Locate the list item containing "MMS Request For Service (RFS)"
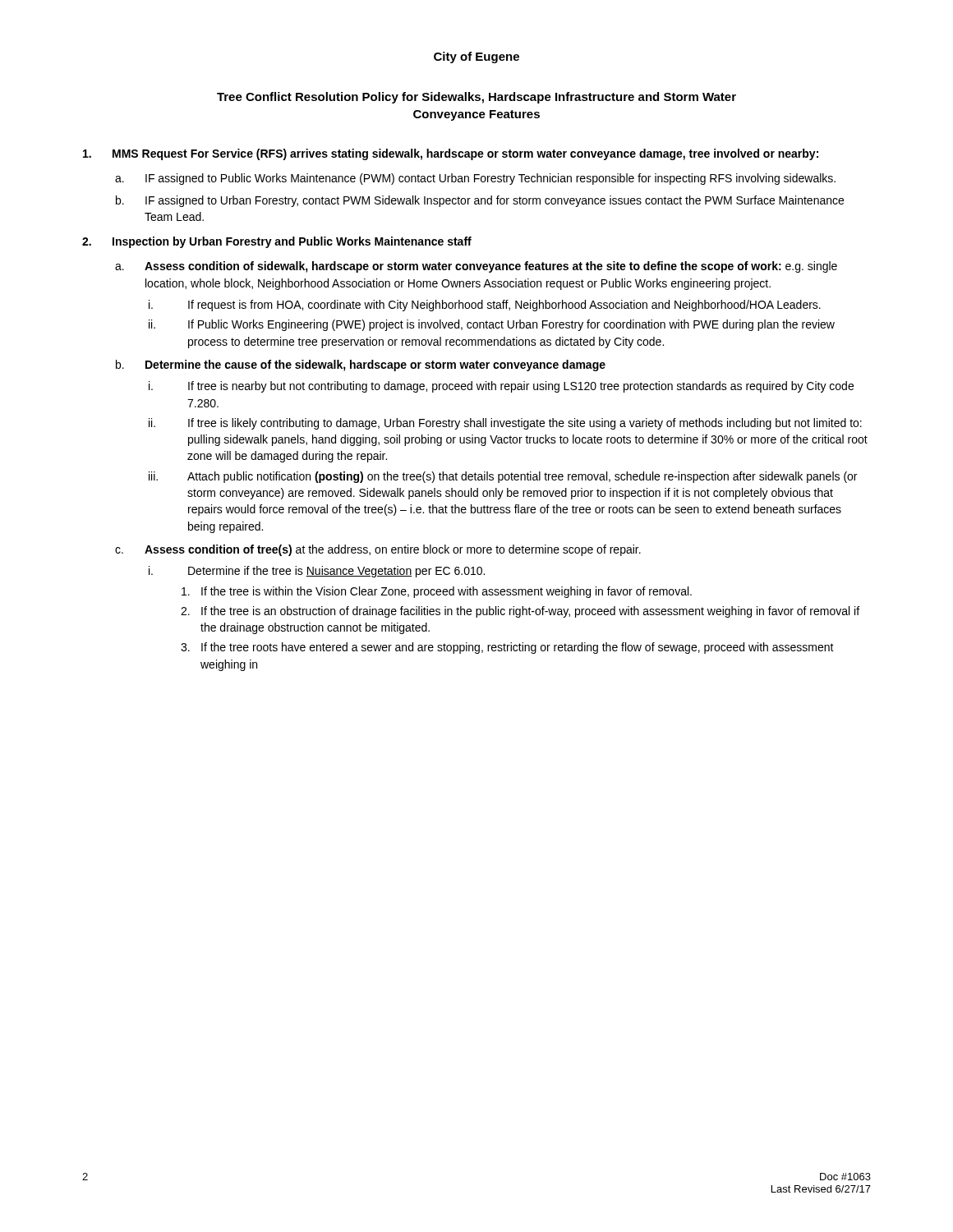 [x=476, y=154]
